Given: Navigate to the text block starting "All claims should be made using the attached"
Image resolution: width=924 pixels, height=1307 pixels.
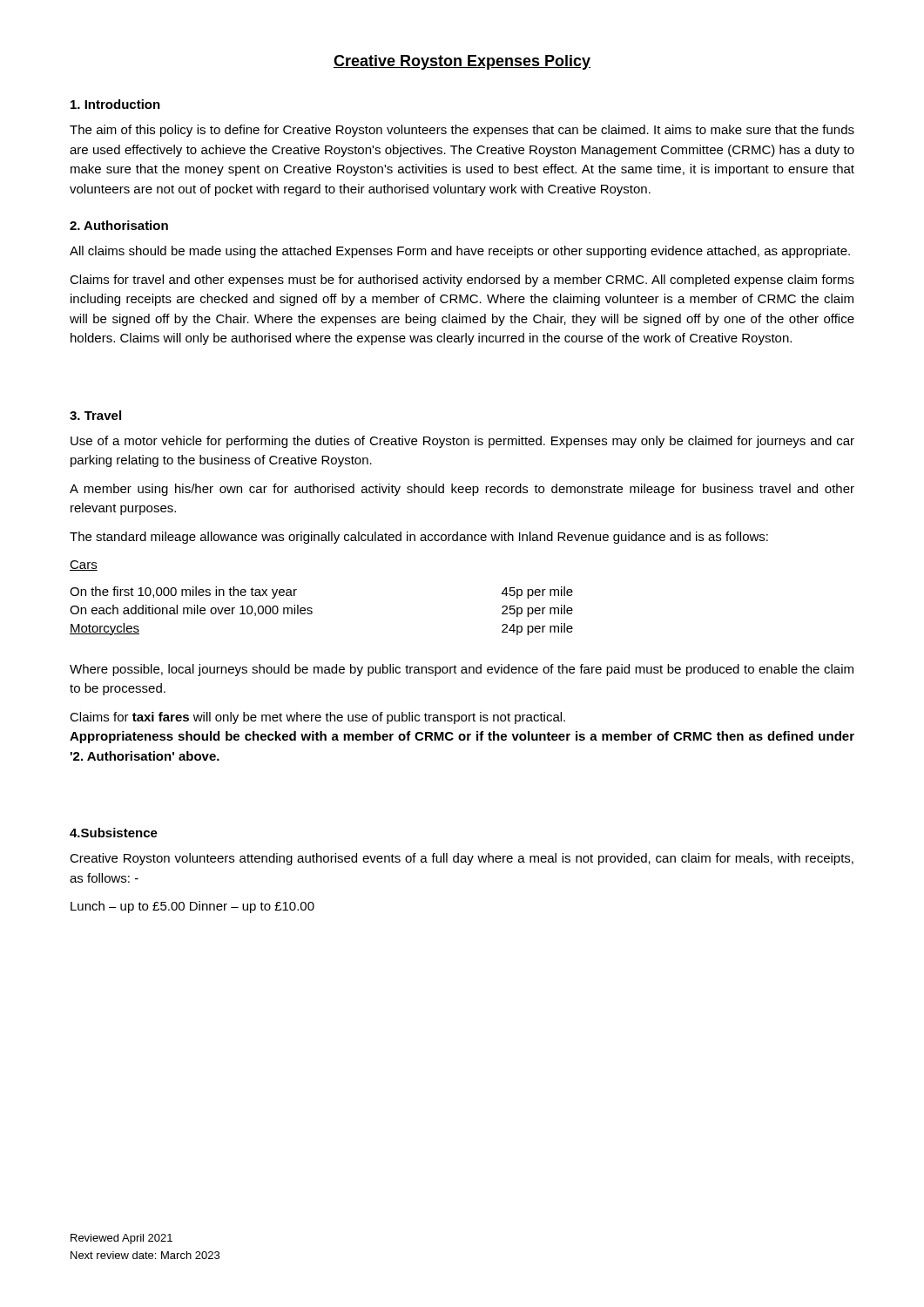Looking at the screenshot, I should [460, 250].
